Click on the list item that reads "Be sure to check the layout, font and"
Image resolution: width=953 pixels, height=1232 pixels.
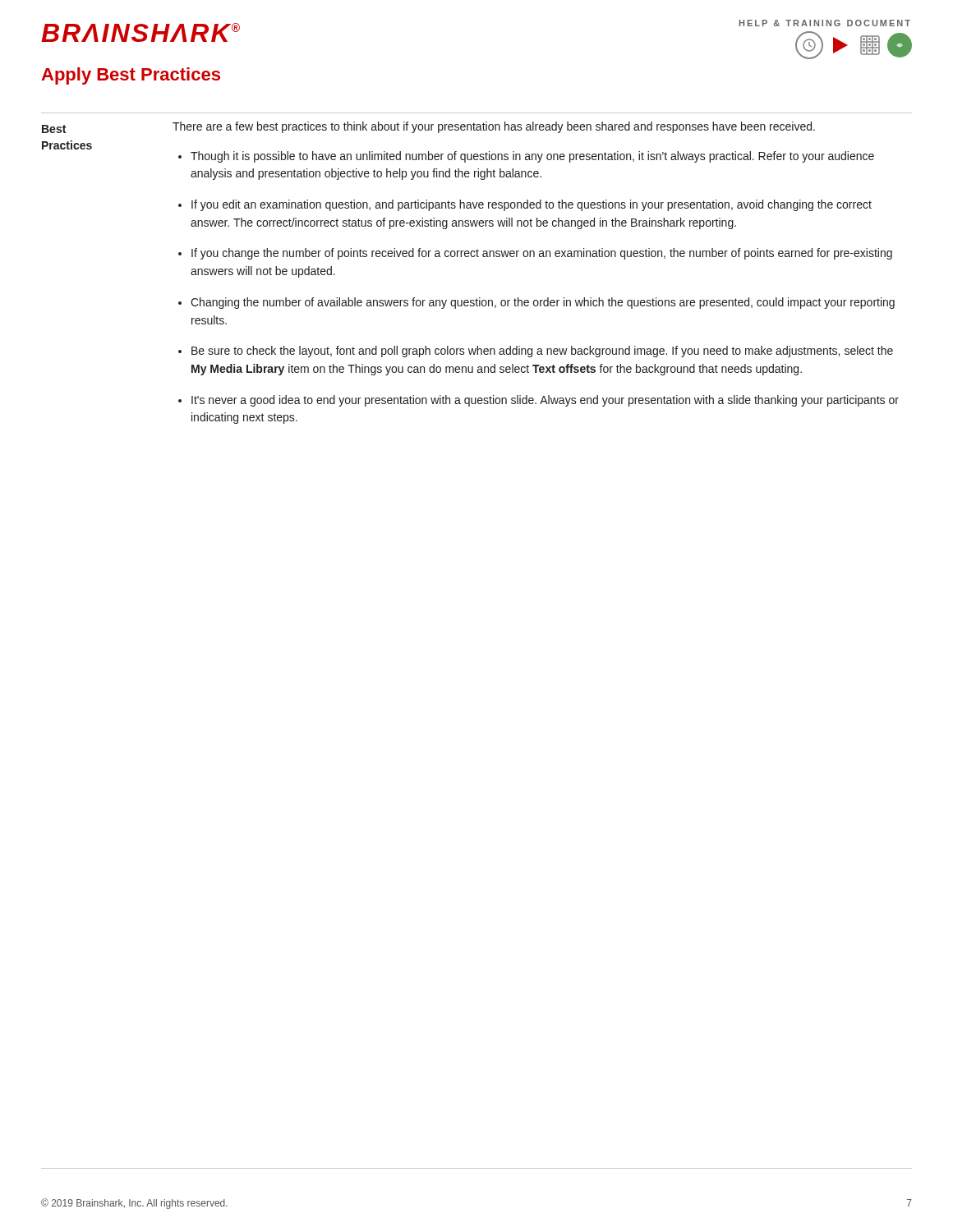(x=542, y=360)
